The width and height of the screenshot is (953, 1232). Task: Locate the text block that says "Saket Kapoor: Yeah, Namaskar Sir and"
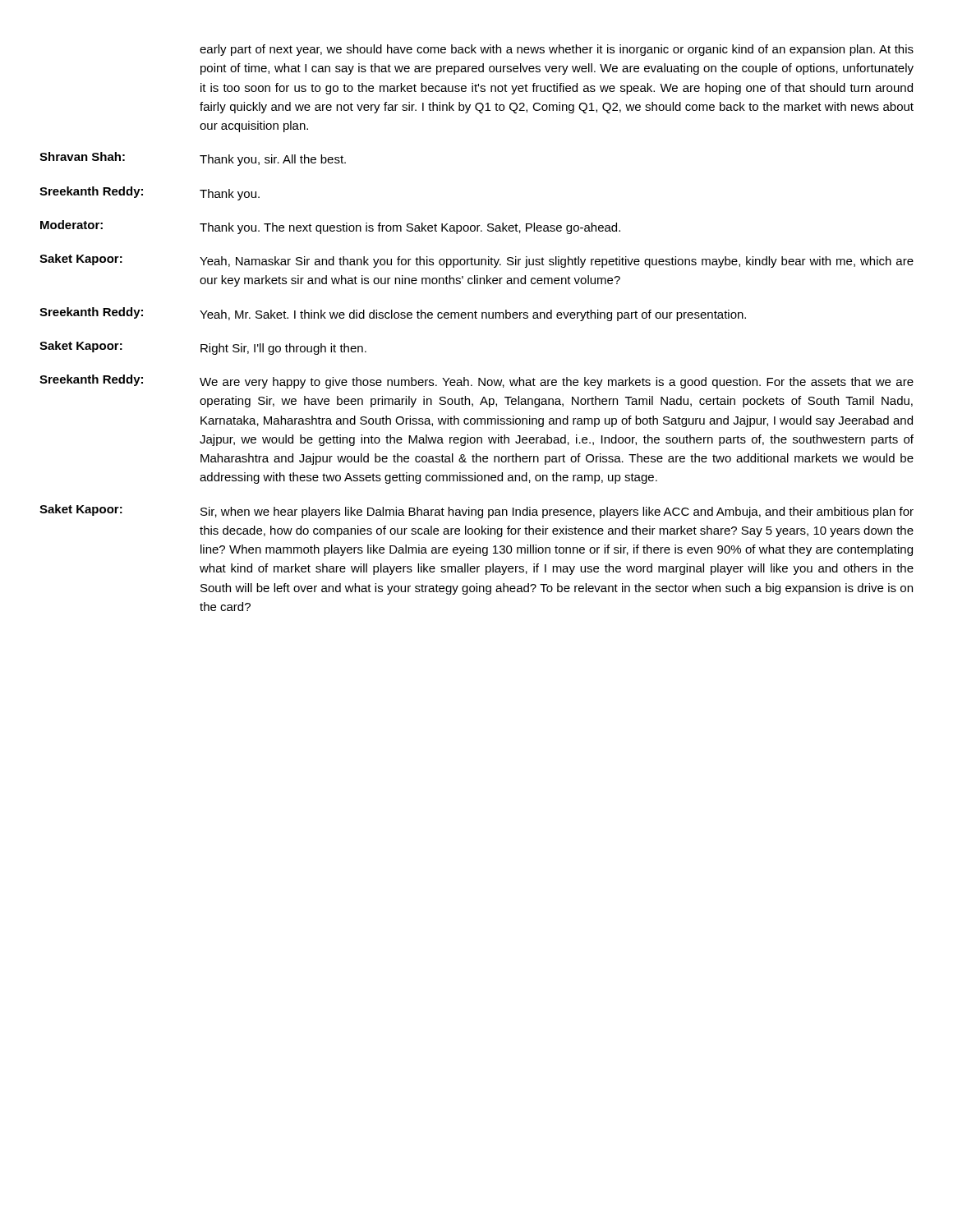click(x=476, y=270)
